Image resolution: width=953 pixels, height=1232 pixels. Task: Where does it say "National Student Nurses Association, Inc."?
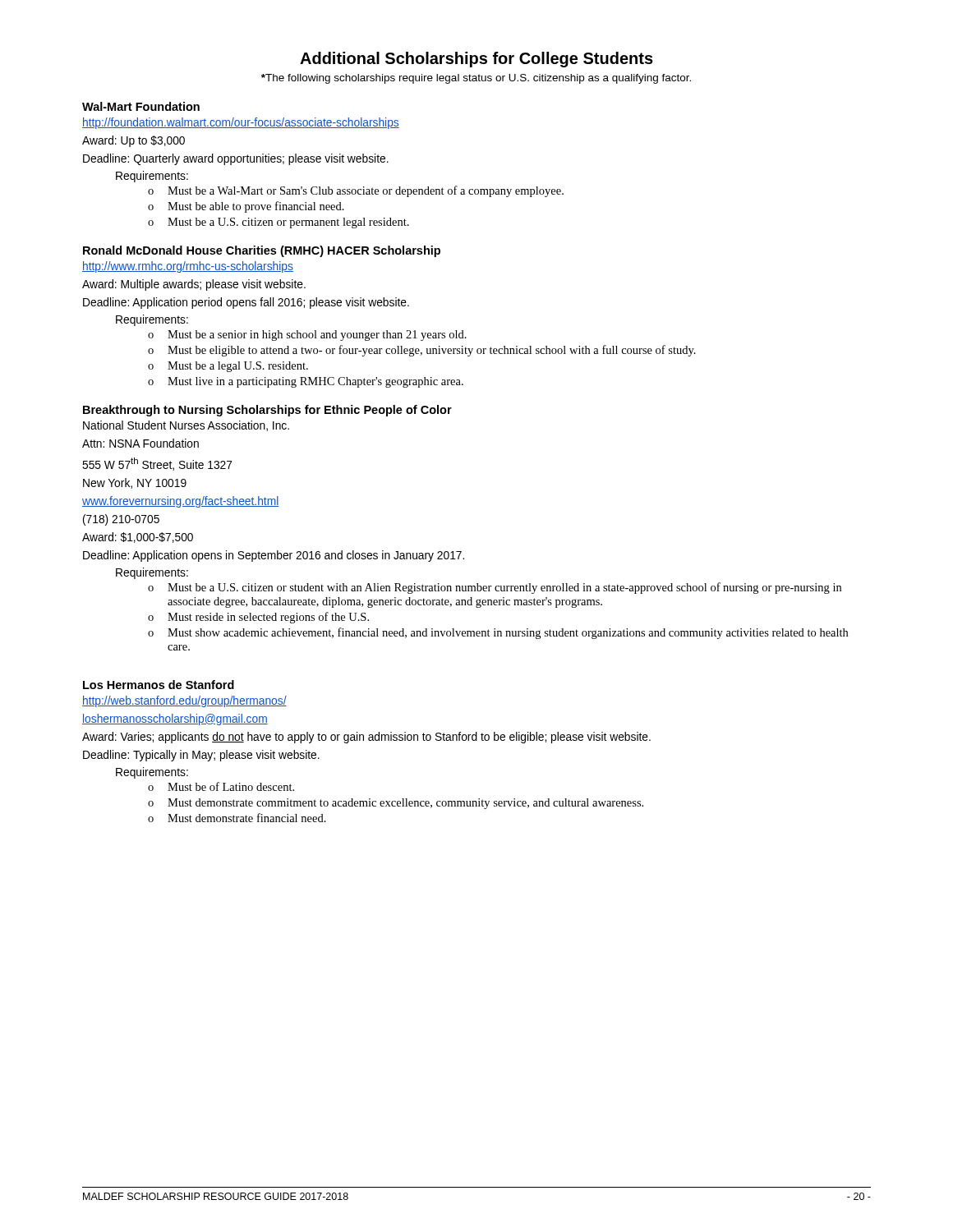tap(186, 426)
